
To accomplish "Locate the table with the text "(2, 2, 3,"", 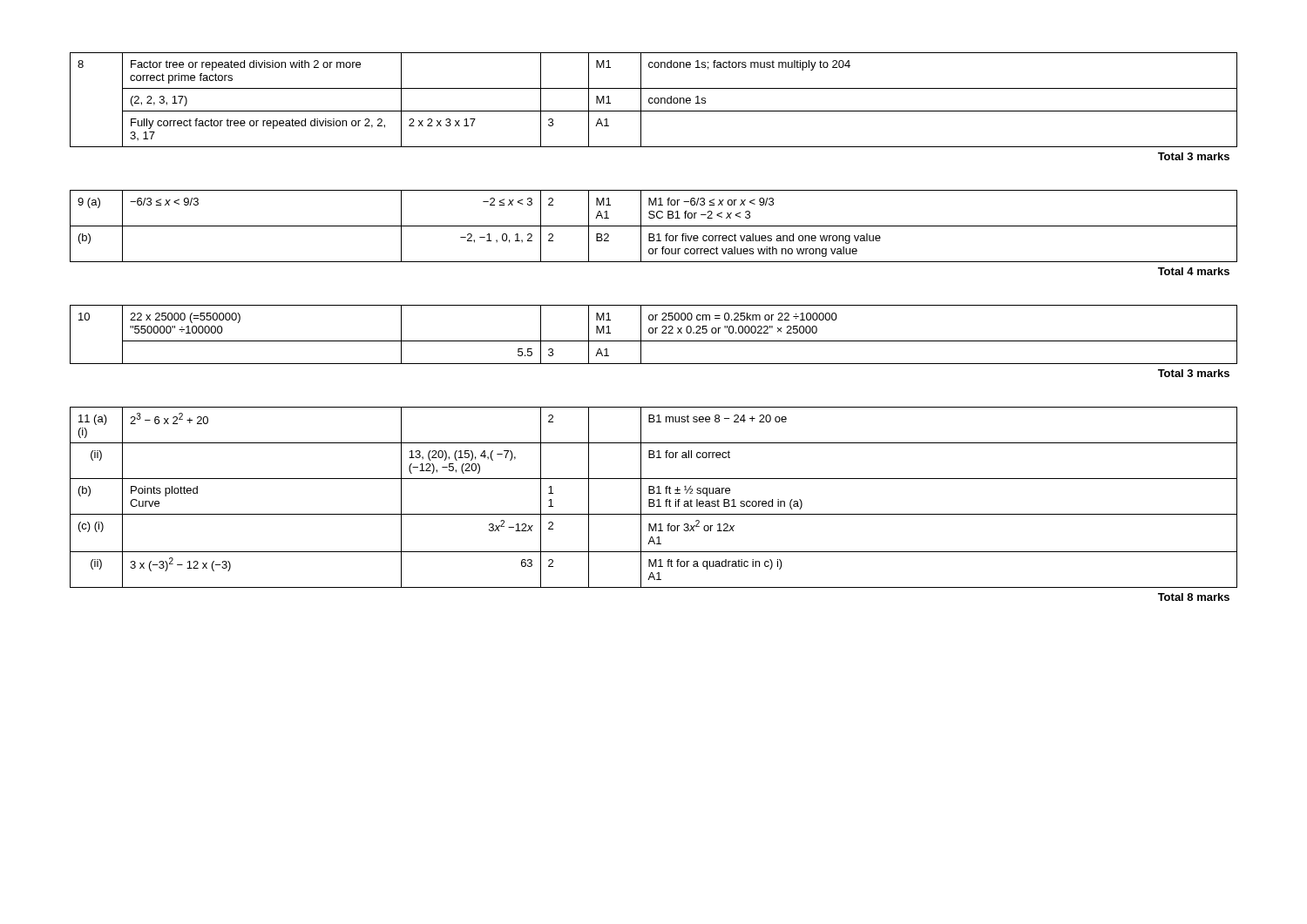I will point(654,109).
